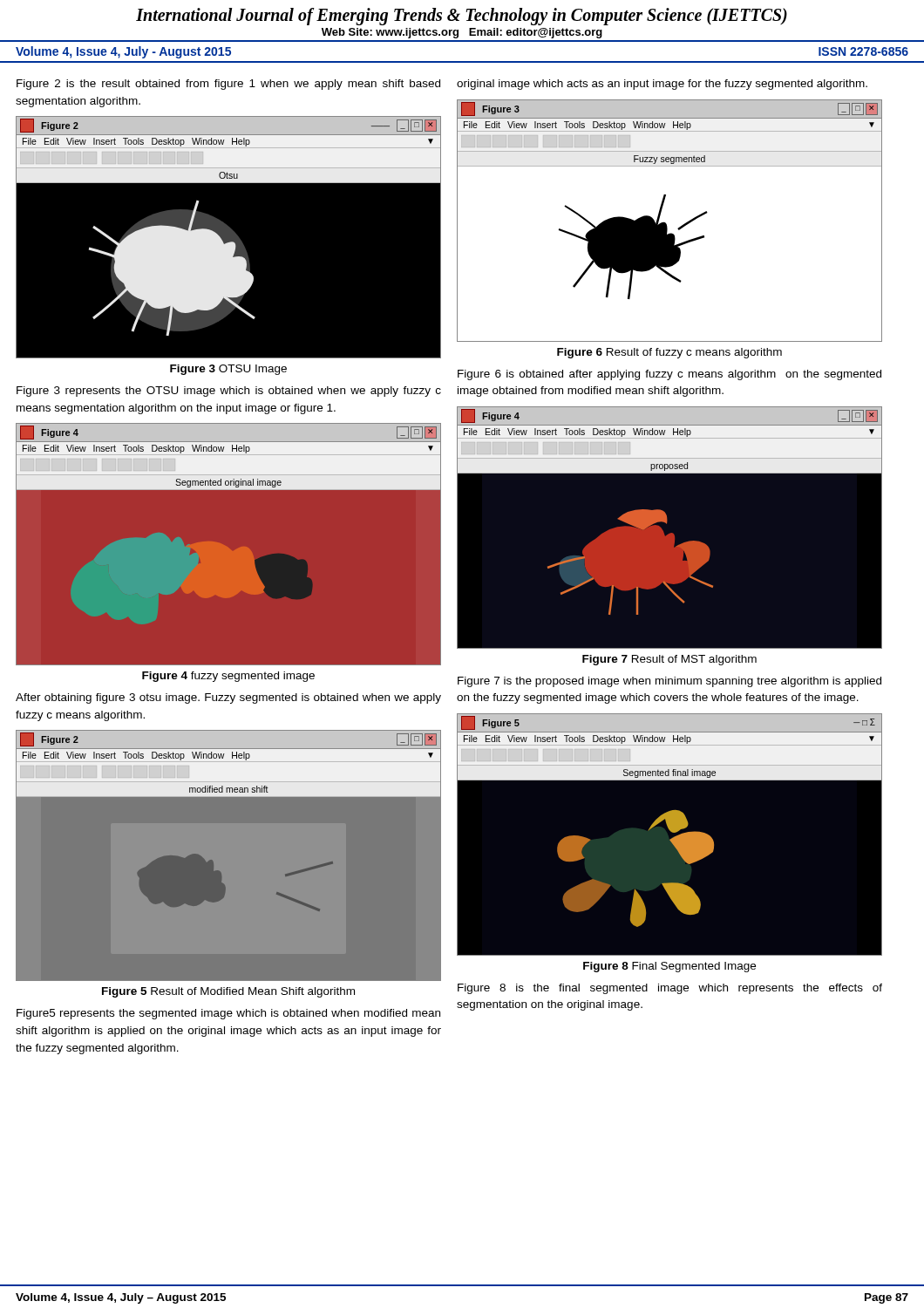Find the passage starting "Figure 6 is"
924x1308 pixels.
click(x=669, y=382)
